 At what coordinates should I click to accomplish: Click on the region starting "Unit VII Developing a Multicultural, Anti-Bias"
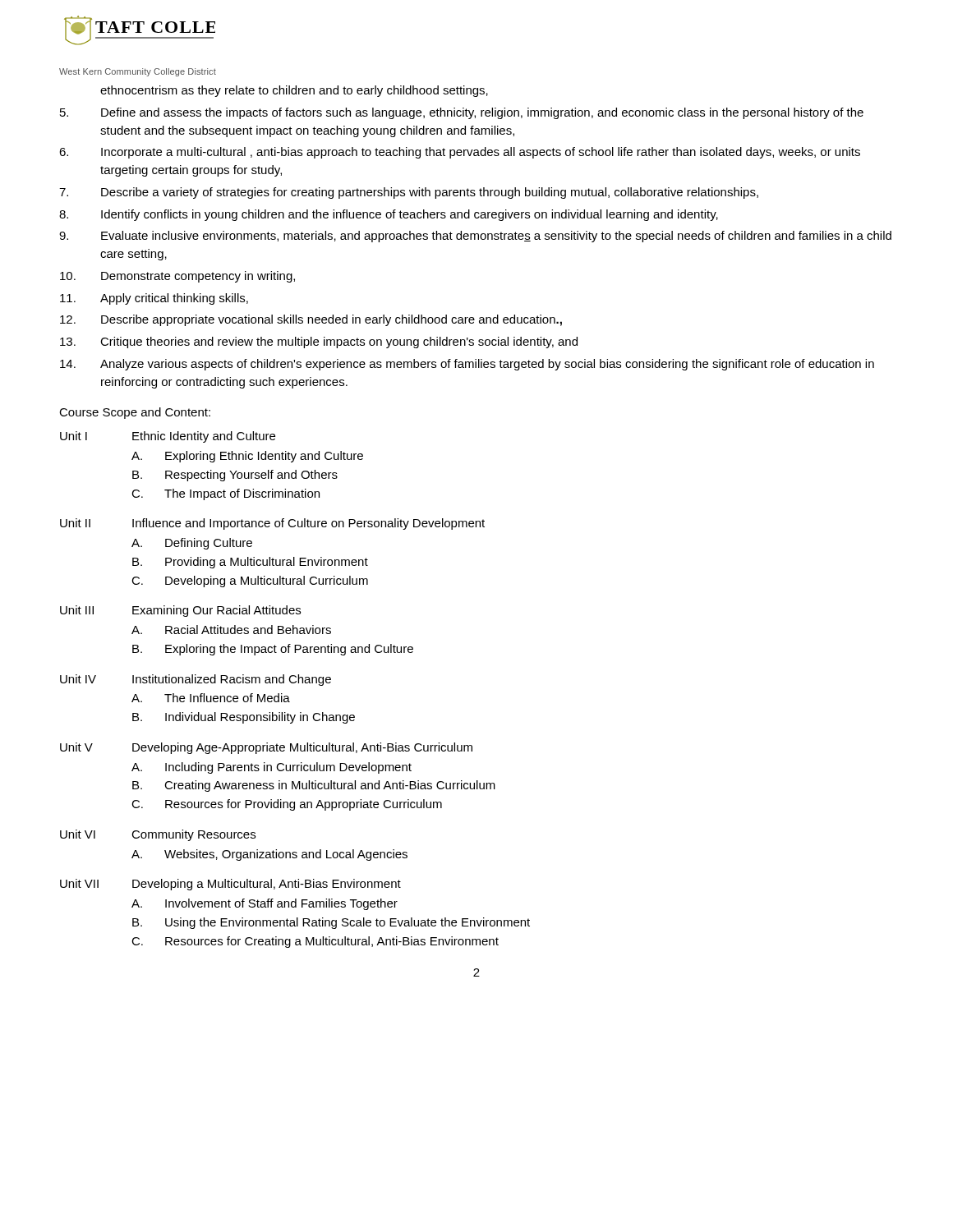pyautogui.click(x=476, y=913)
